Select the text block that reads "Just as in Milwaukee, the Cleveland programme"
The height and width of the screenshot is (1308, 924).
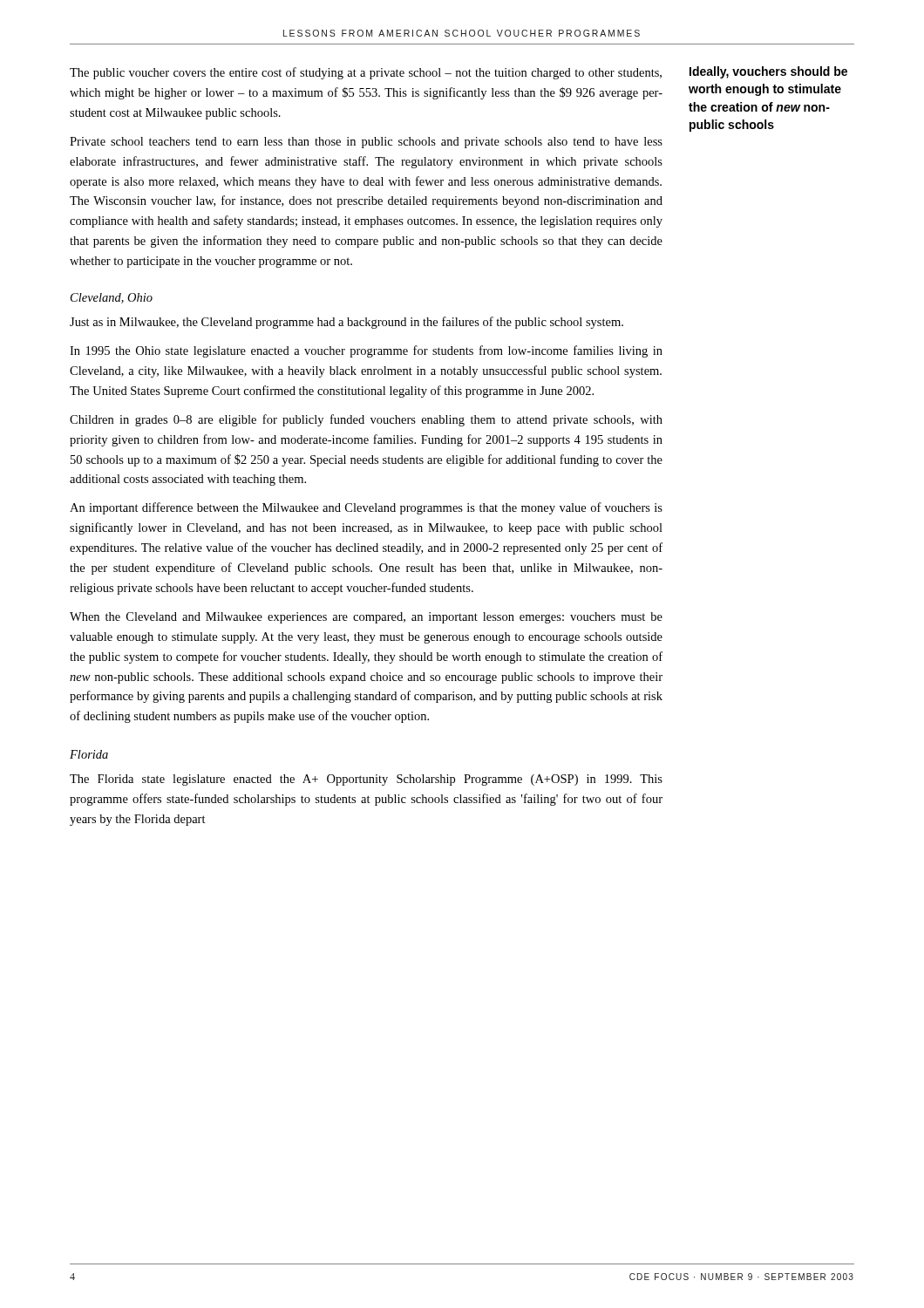[x=366, y=322]
